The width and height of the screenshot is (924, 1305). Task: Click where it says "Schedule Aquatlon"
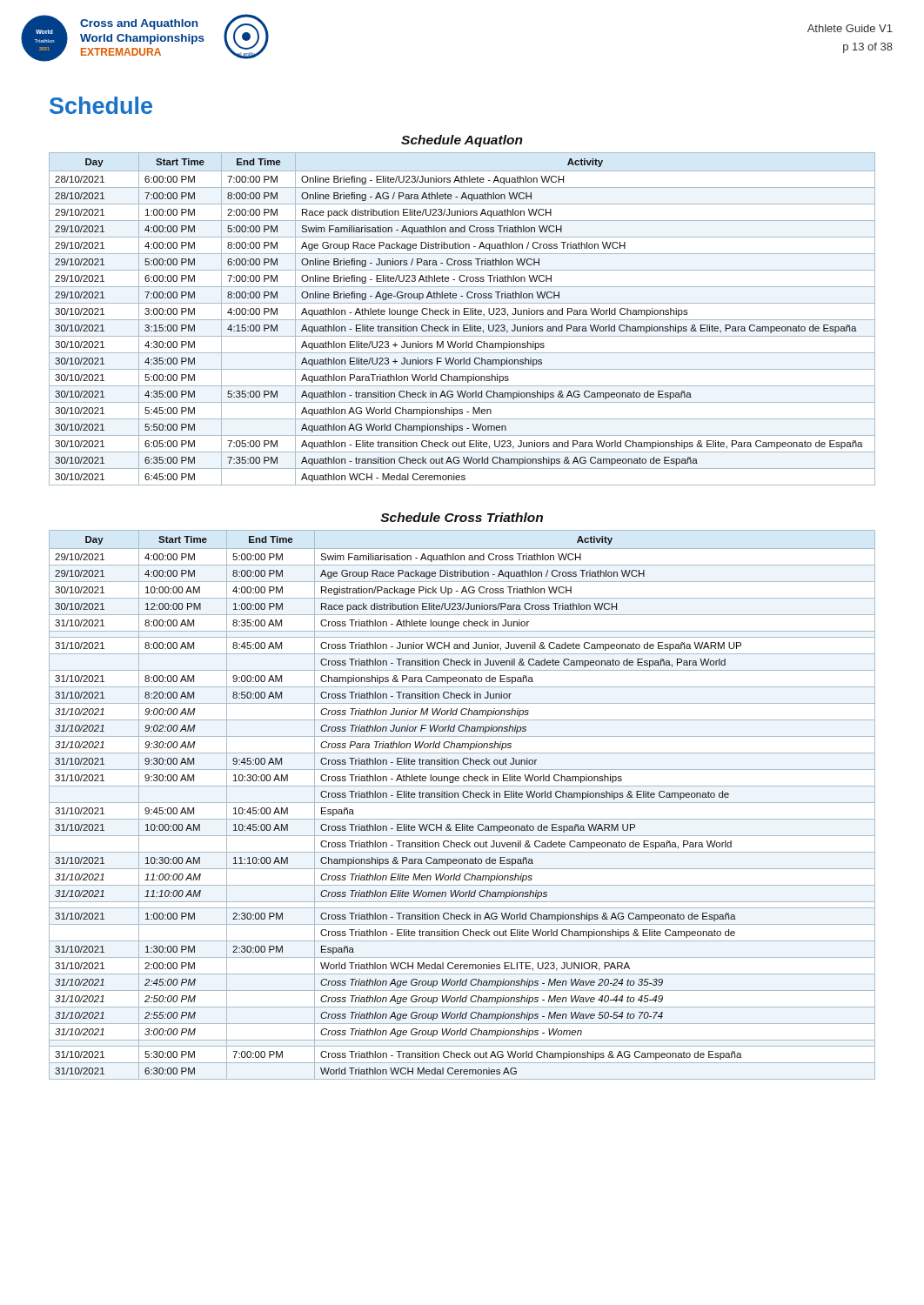click(x=462, y=140)
